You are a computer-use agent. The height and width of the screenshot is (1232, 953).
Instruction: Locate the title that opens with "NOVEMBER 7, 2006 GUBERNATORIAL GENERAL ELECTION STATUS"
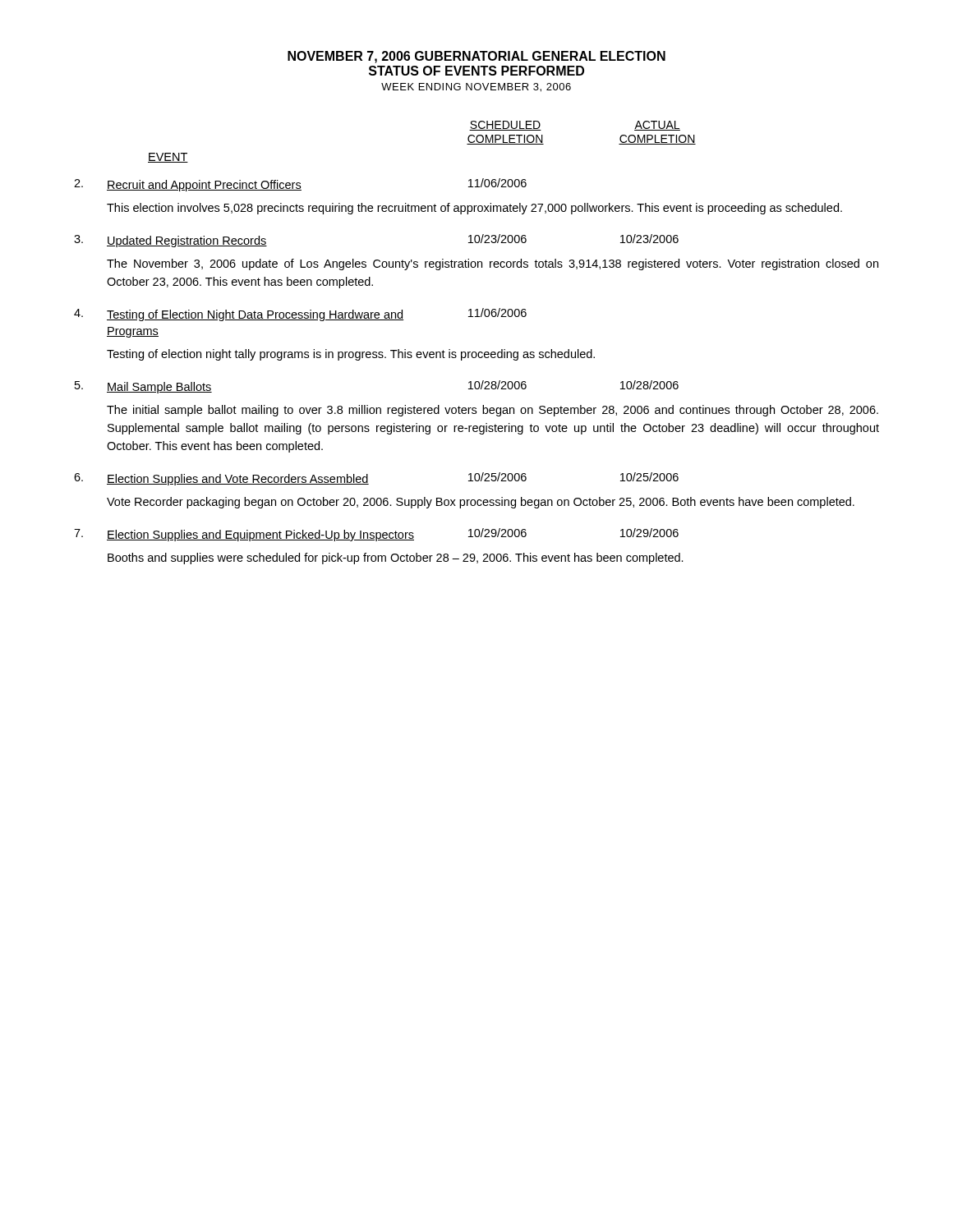pyautogui.click(x=476, y=71)
